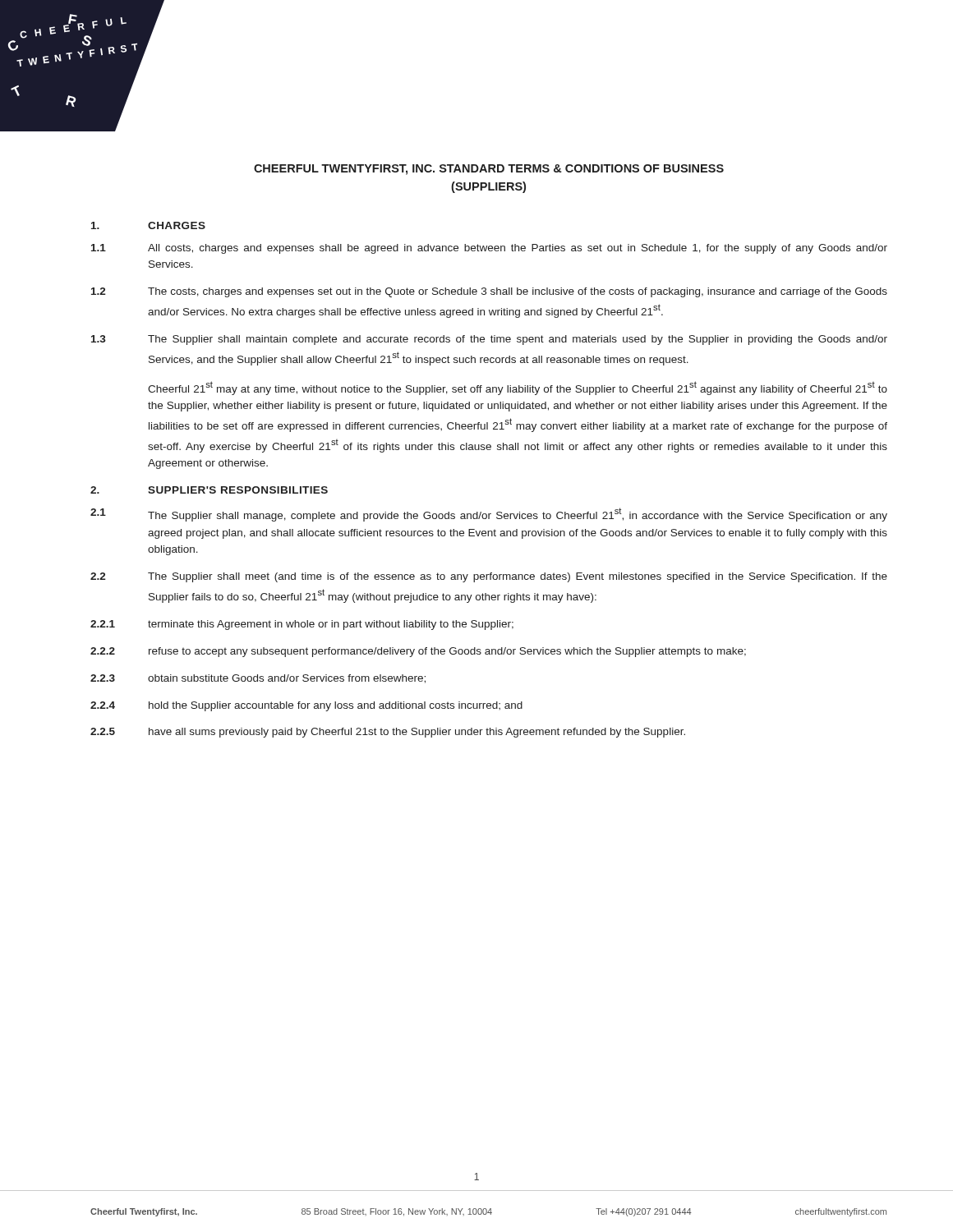Locate the text block starting "2 The costs, charges and"
The width and height of the screenshot is (953, 1232).
coord(489,302)
